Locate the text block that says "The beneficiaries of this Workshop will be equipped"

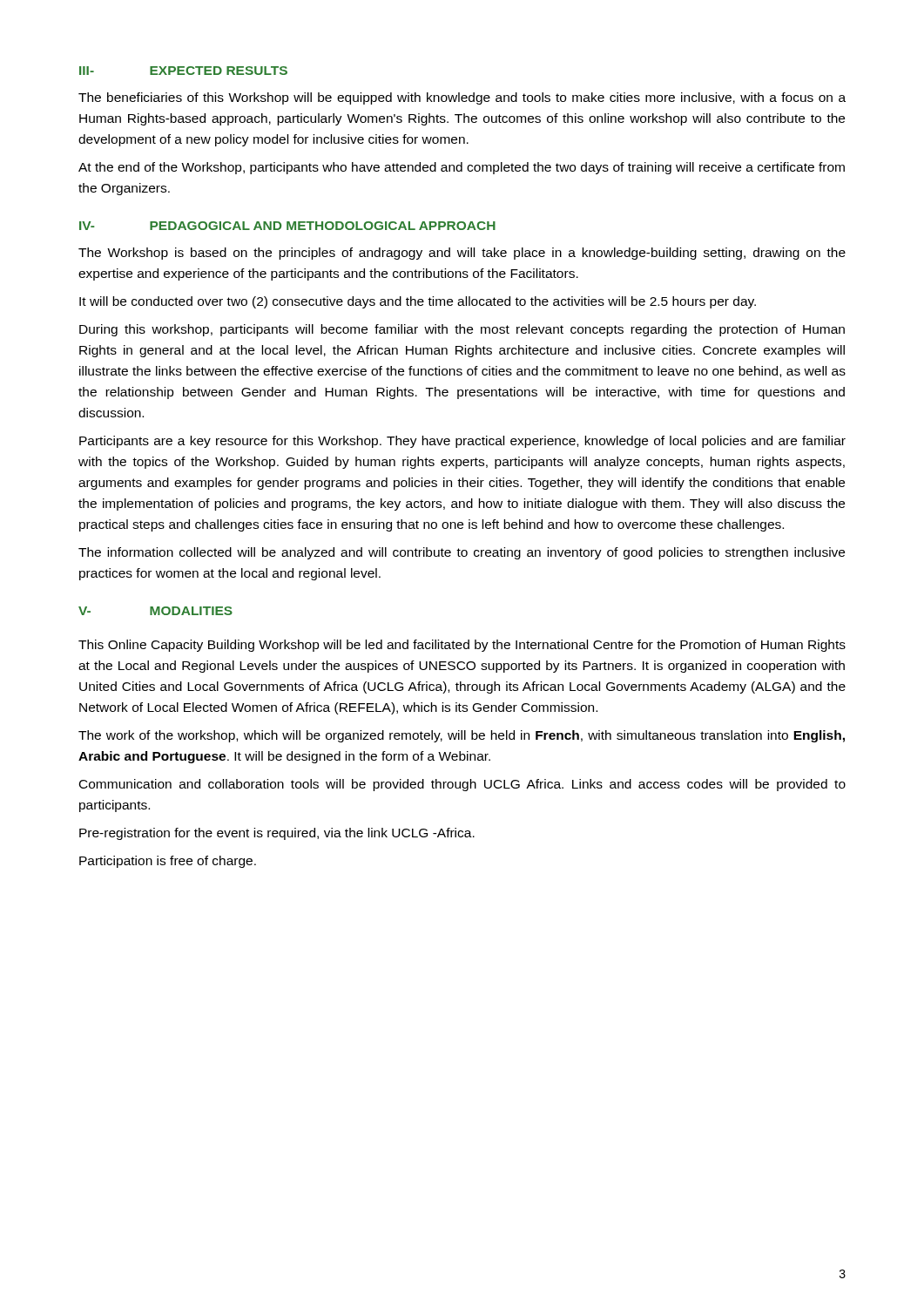462,143
